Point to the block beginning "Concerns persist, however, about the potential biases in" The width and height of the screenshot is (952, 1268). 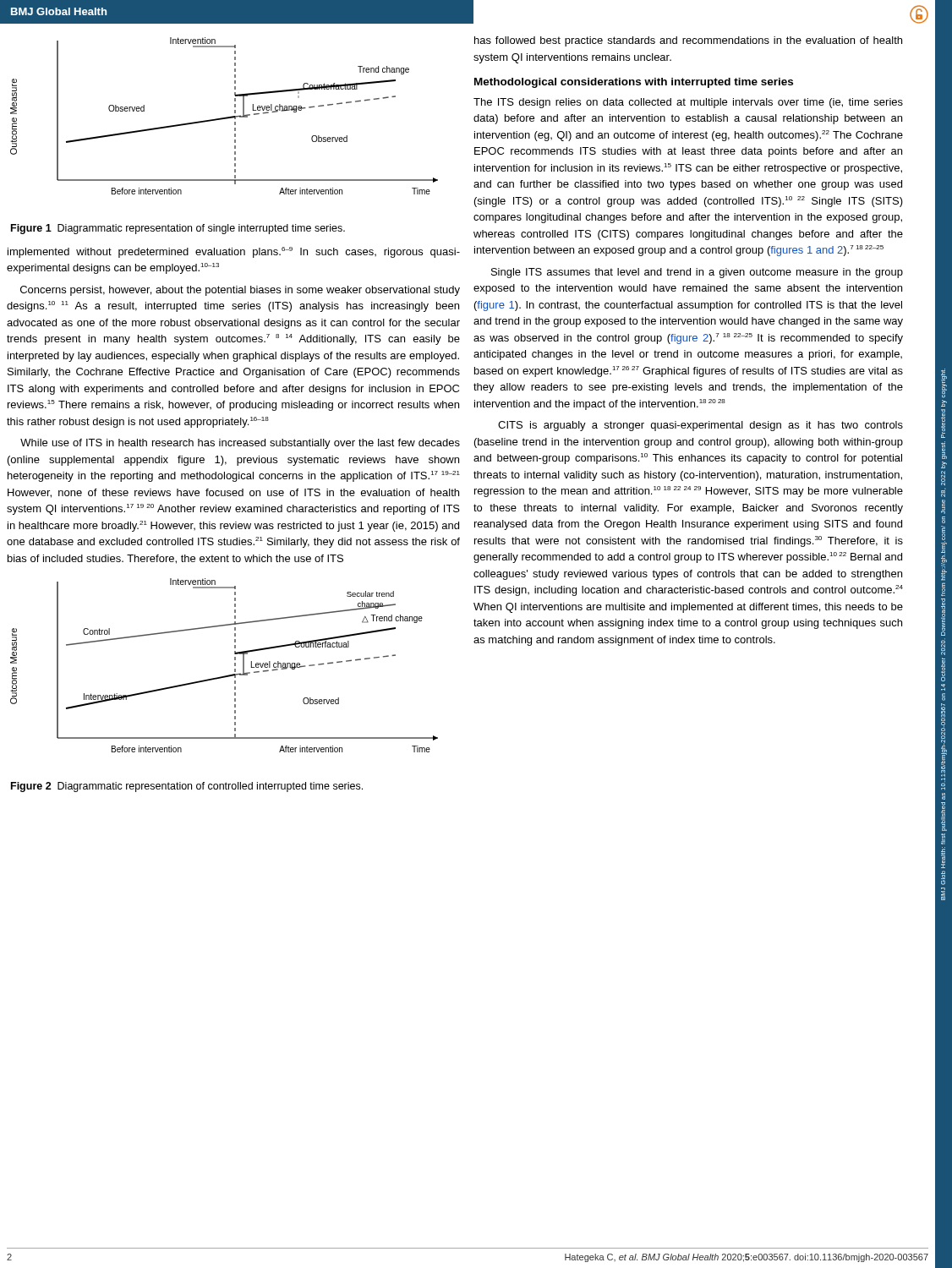click(x=233, y=355)
